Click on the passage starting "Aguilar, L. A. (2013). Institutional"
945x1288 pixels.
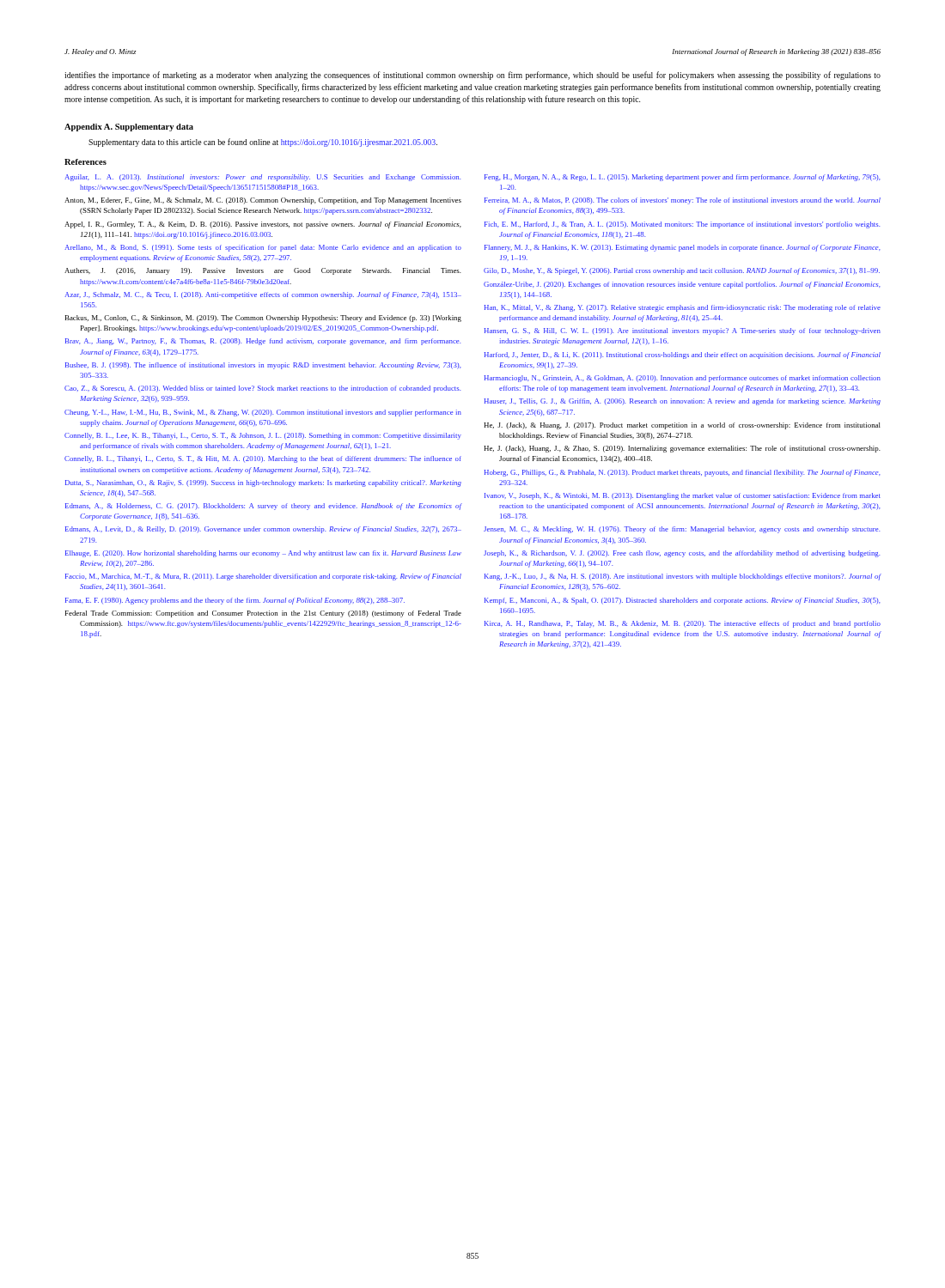(263, 182)
